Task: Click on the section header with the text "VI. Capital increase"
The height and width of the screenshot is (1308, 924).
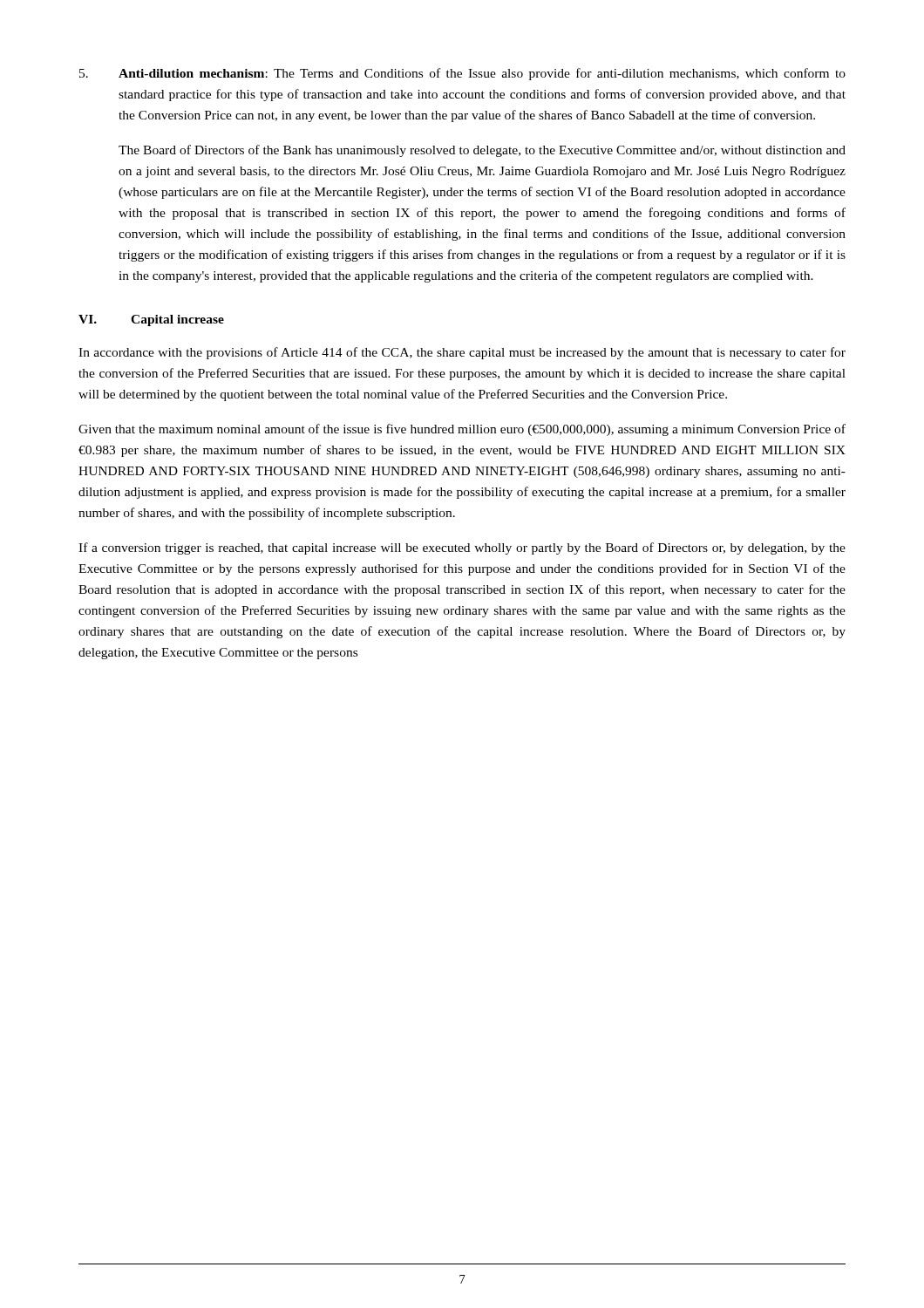Action: [x=151, y=319]
